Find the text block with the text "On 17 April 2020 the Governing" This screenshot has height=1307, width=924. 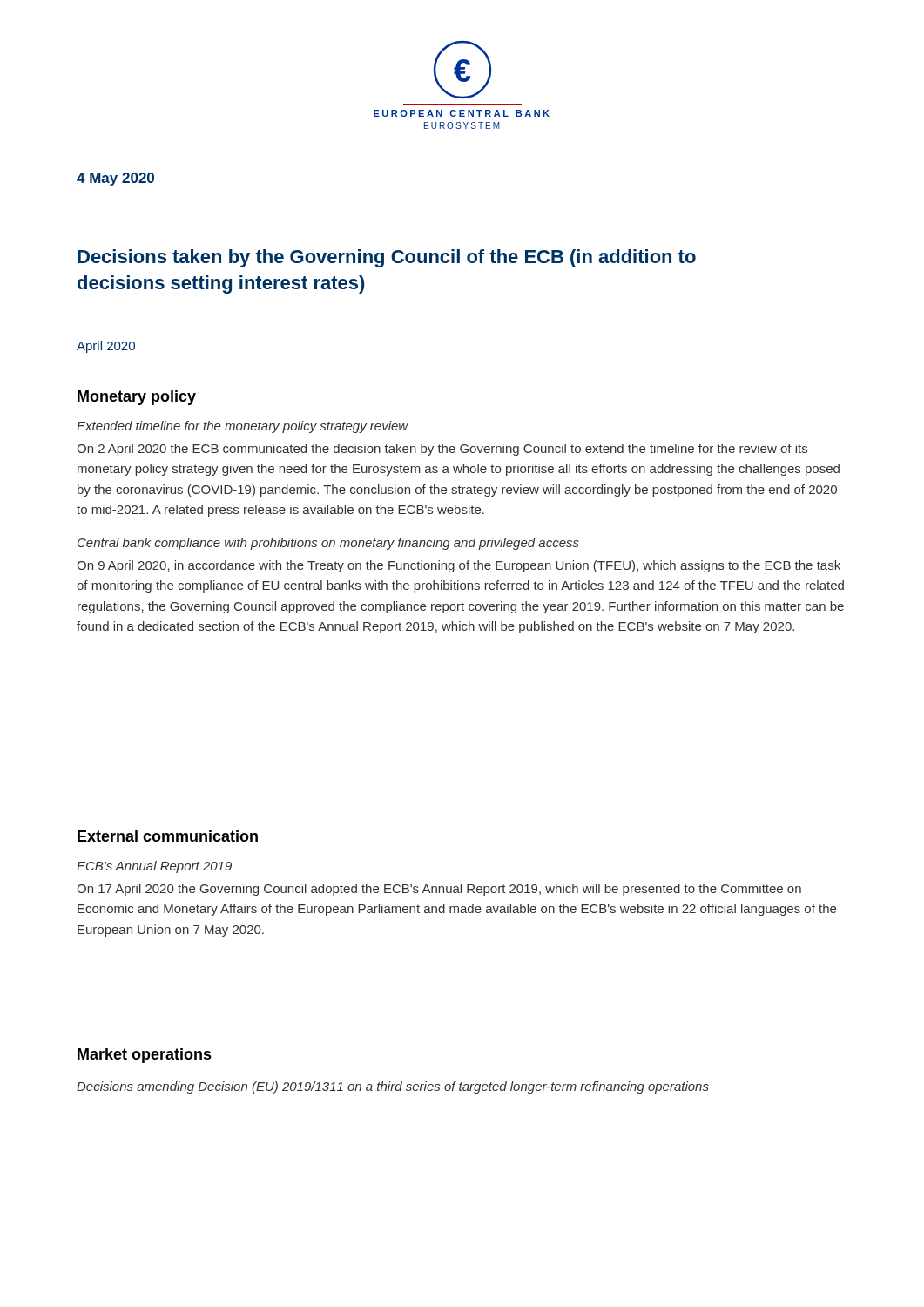(462, 909)
